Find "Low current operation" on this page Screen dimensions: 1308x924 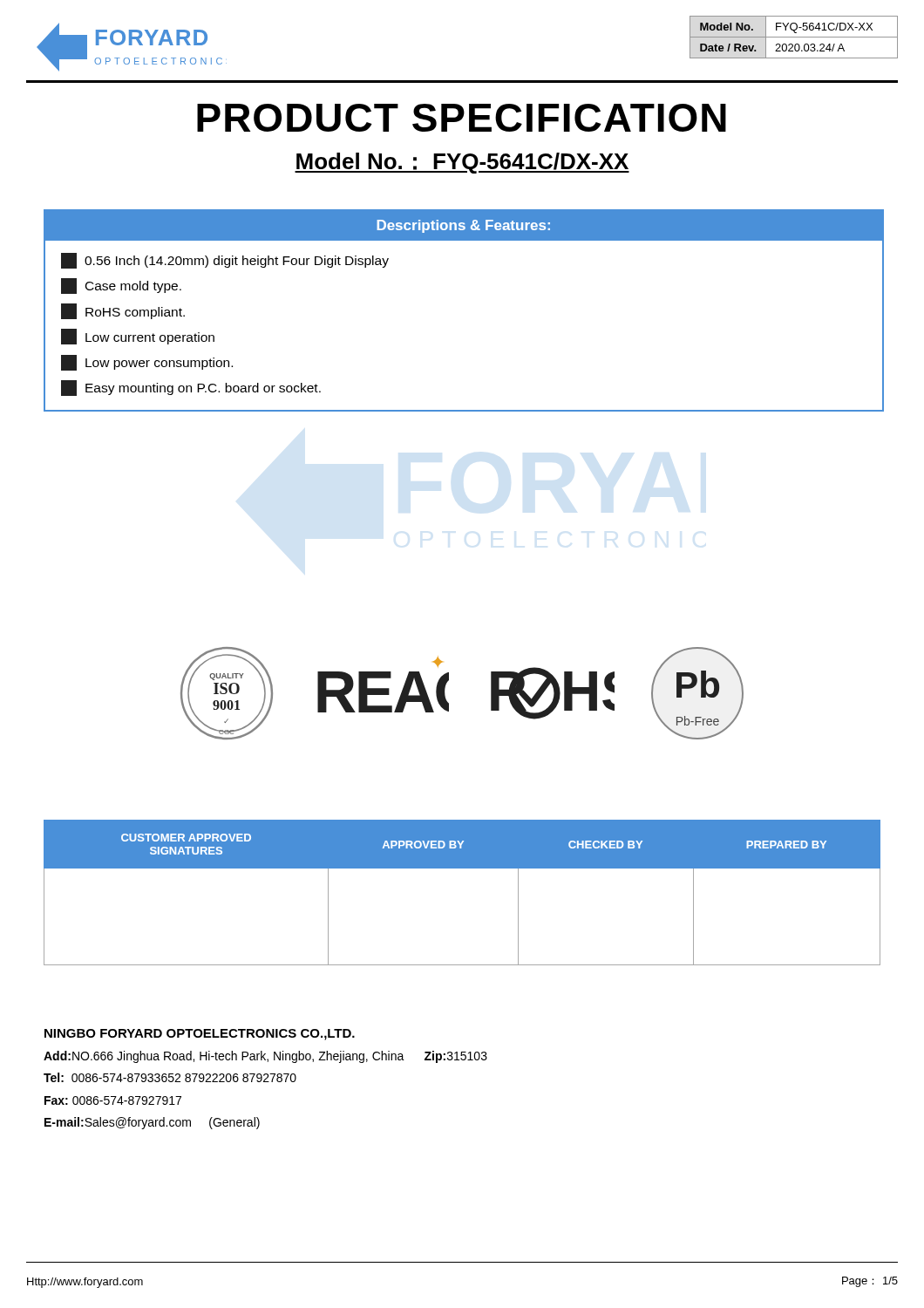pos(138,337)
